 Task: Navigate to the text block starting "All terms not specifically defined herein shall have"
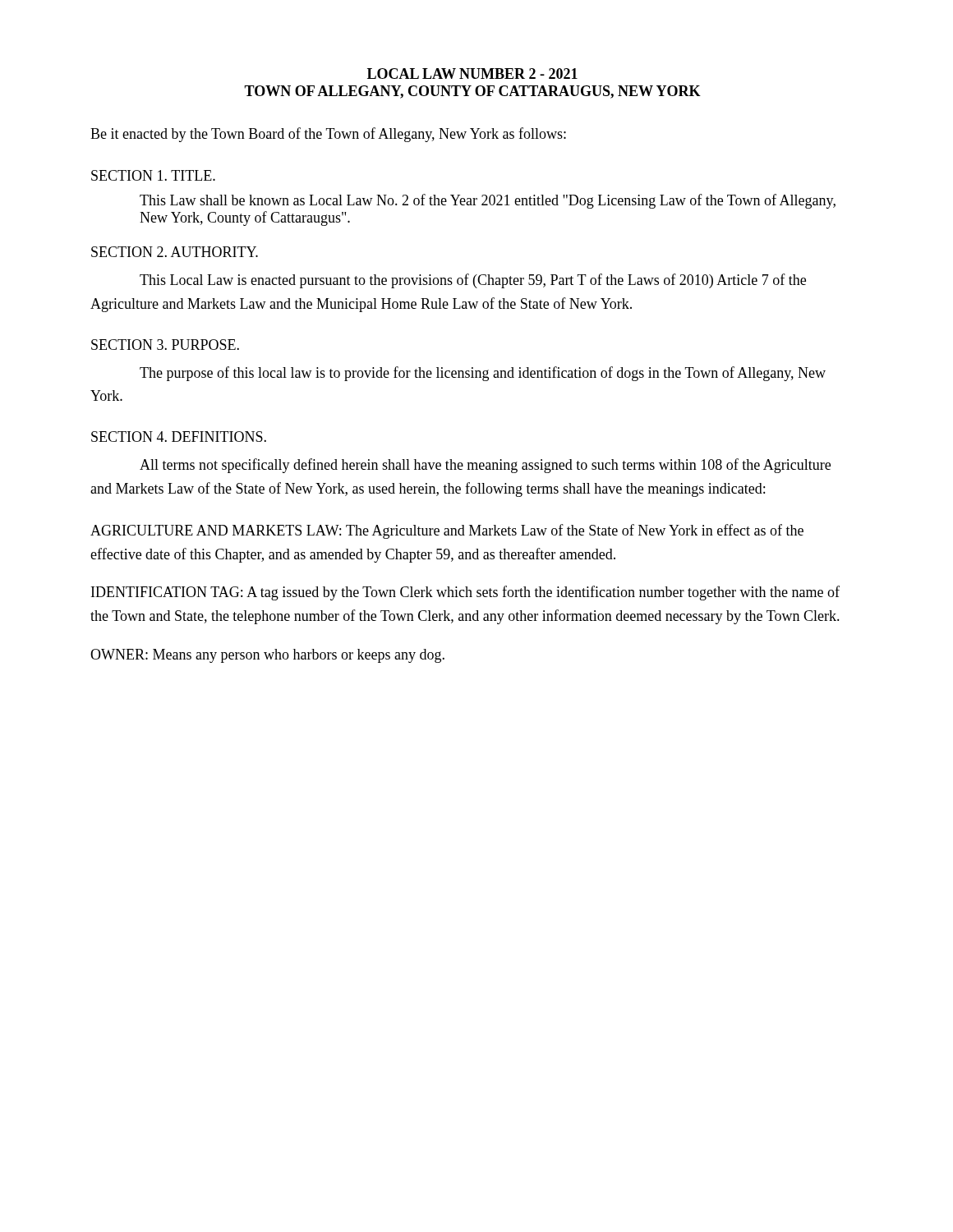[x=461, y=477]
